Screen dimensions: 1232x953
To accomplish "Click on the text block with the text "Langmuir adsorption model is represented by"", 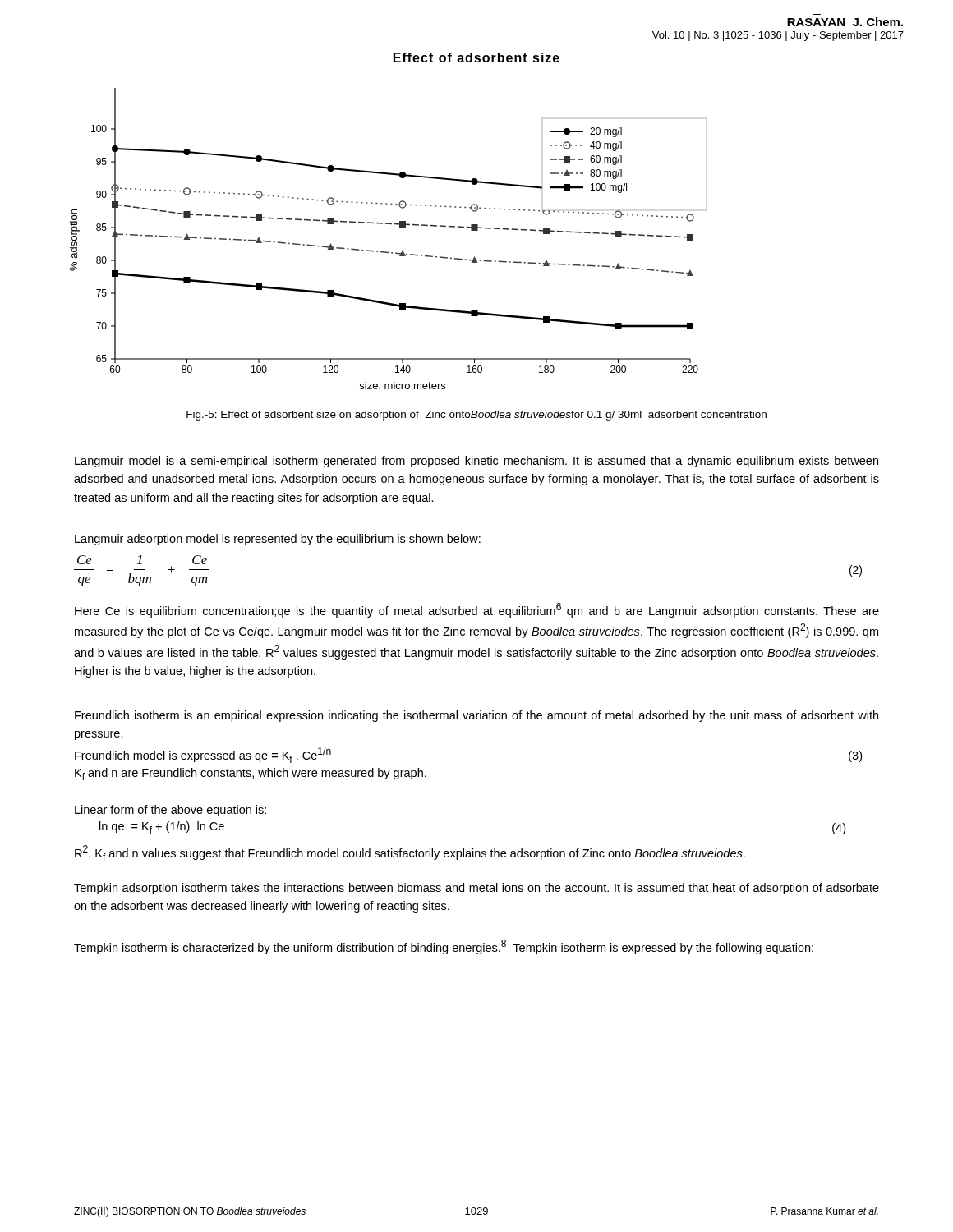I will [278, 539].
